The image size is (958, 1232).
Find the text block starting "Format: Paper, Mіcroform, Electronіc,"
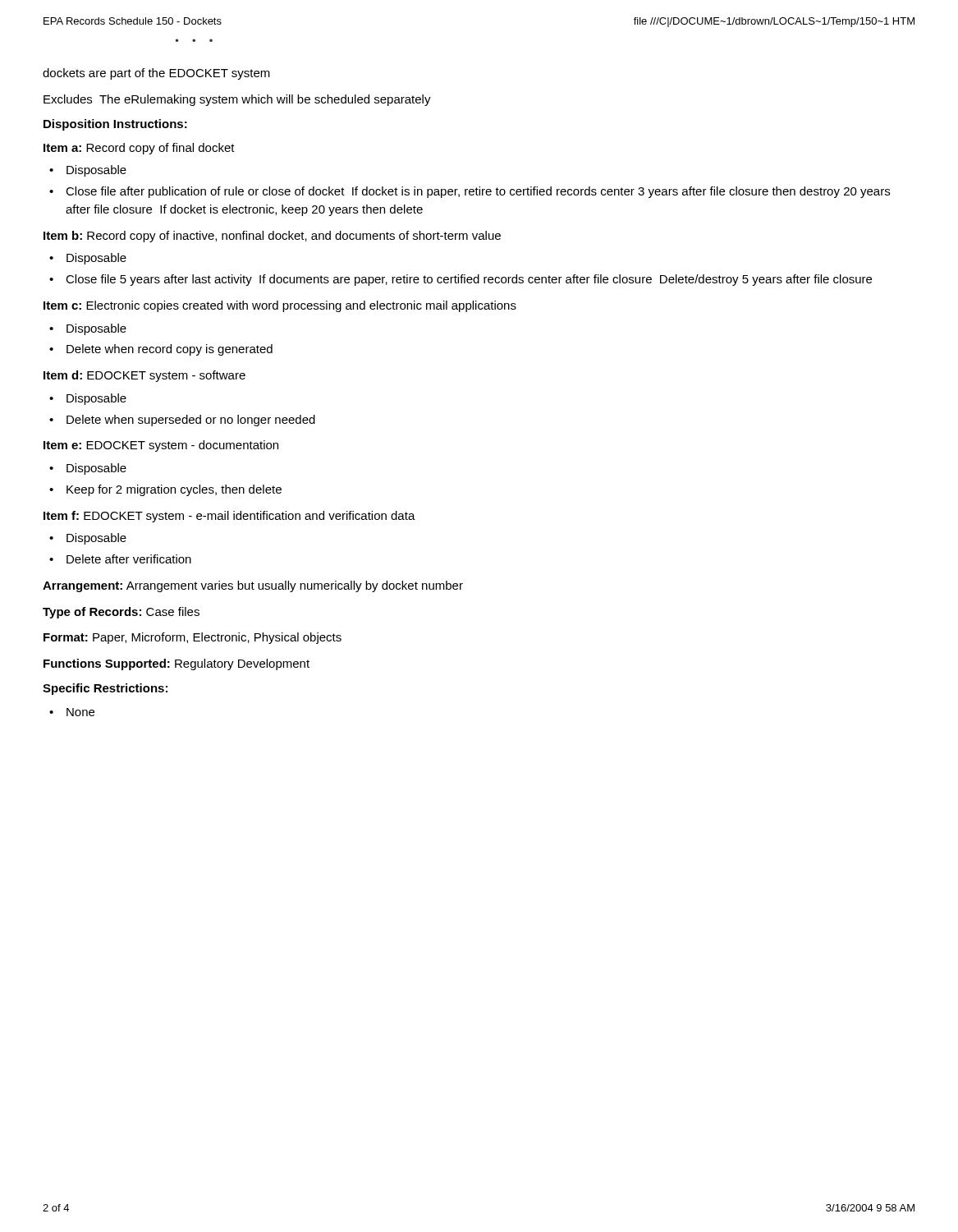[x=192, y=637]
